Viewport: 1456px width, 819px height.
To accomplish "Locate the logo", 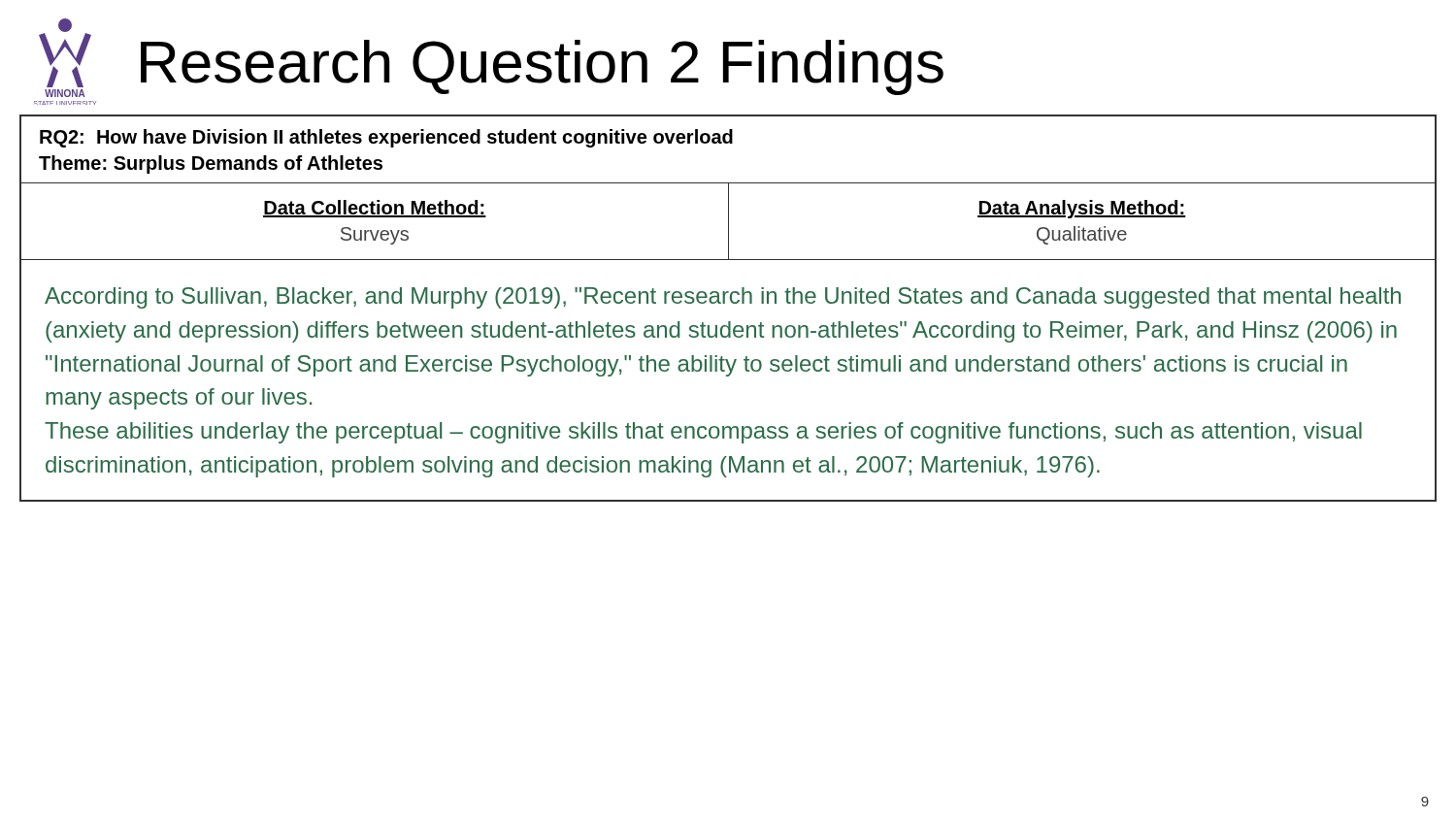I will click(68, 61).
